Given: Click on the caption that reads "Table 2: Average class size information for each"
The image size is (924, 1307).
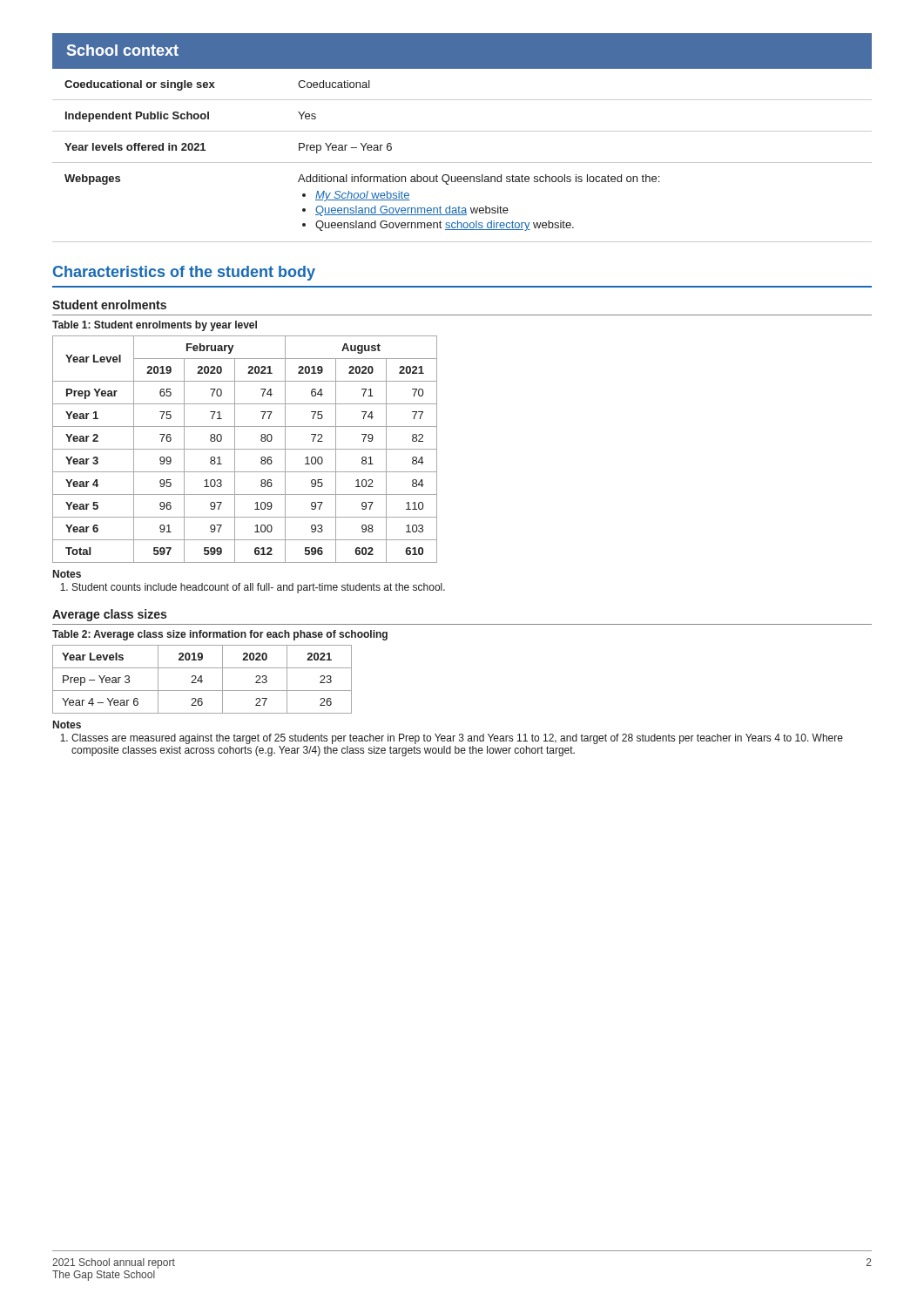Looking at the screenshot, I should (x=220, y=634).
